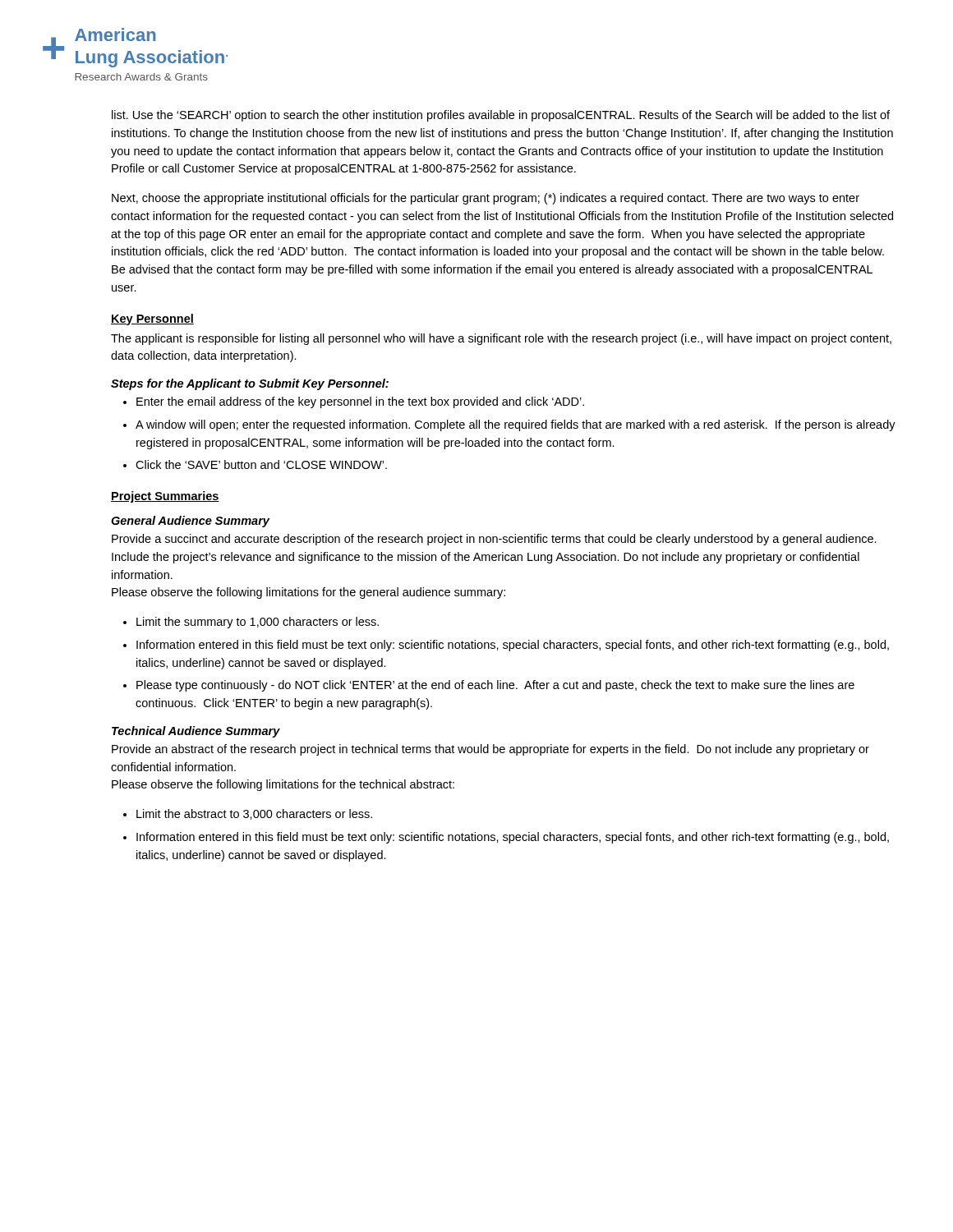Point to the block beginning "Provide a succinct"

click(x=494, y=566)
